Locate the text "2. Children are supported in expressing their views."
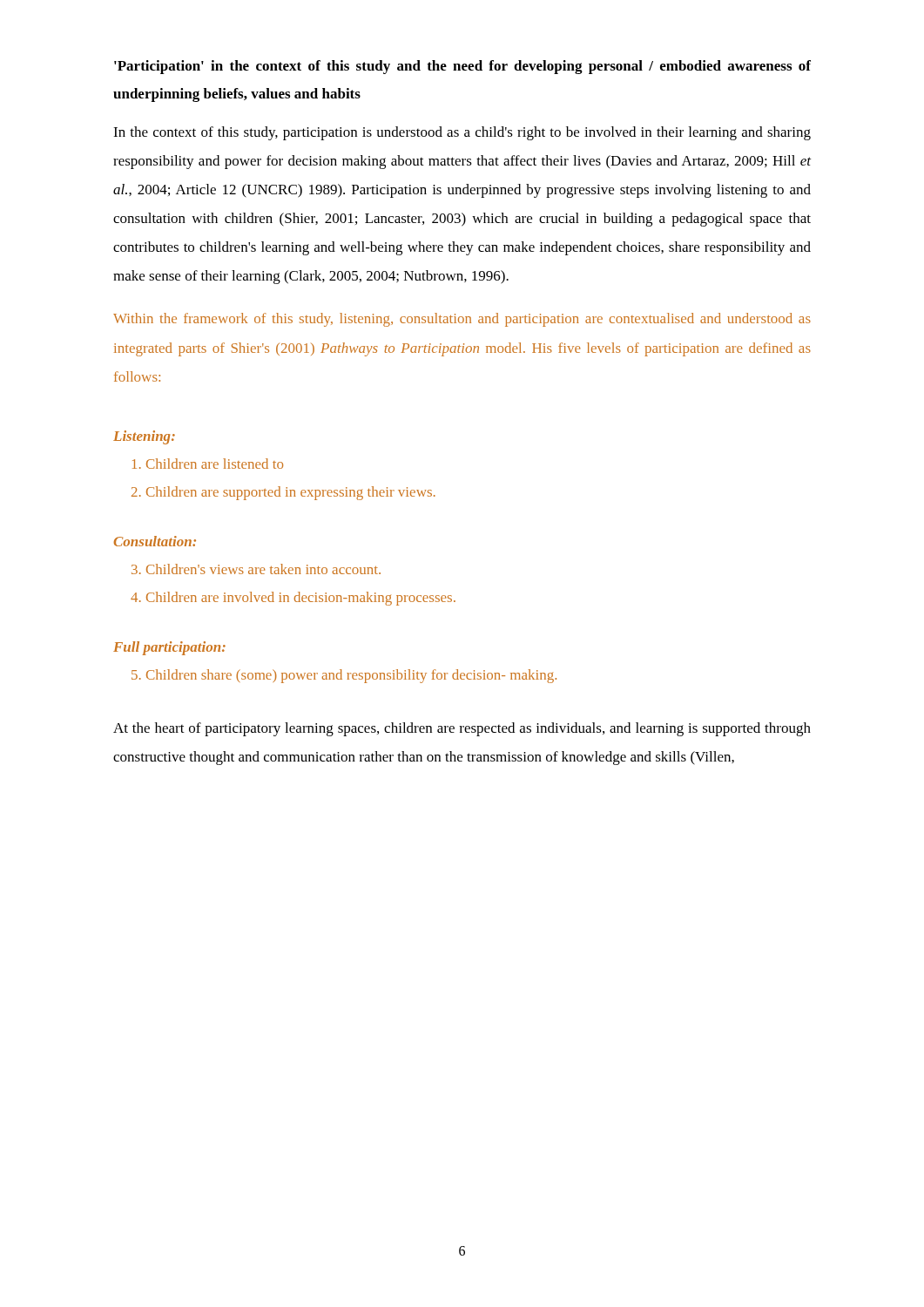 pyautogui.click(x=283, y=492)
